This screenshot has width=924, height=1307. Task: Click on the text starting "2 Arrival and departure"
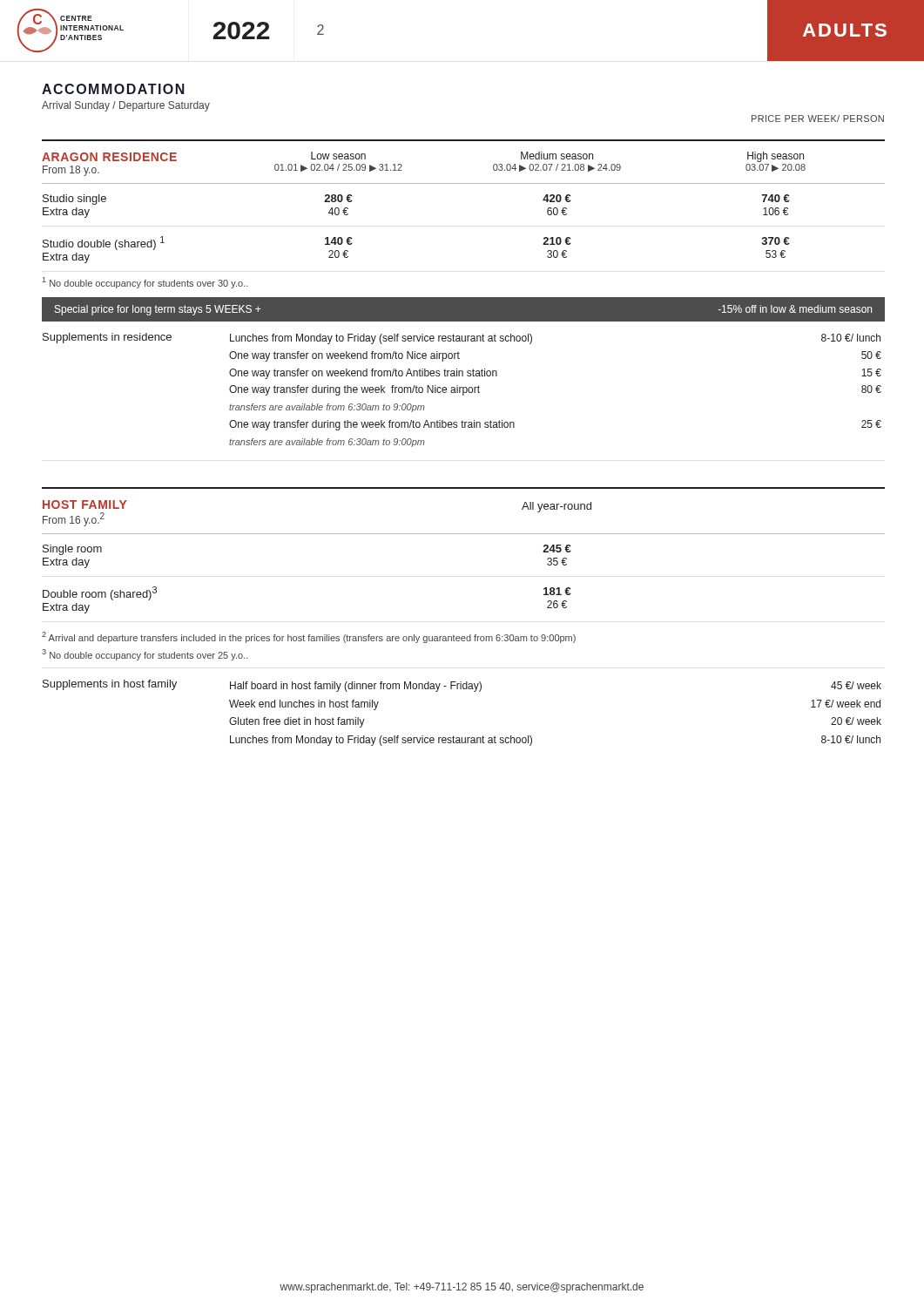(309, 645)
